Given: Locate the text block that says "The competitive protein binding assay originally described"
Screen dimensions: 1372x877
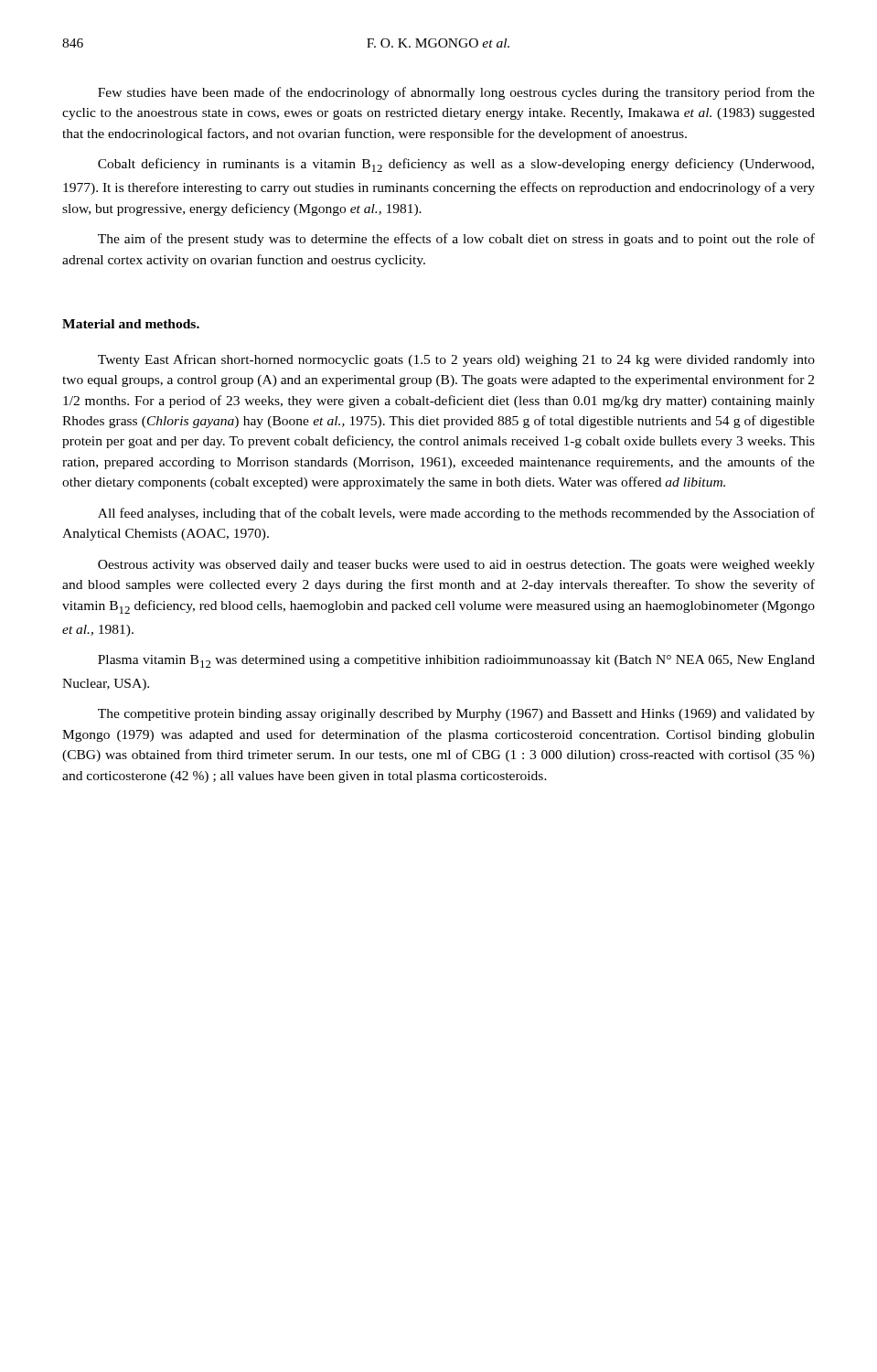Looking at the screenshot, I should click(438, 745).
